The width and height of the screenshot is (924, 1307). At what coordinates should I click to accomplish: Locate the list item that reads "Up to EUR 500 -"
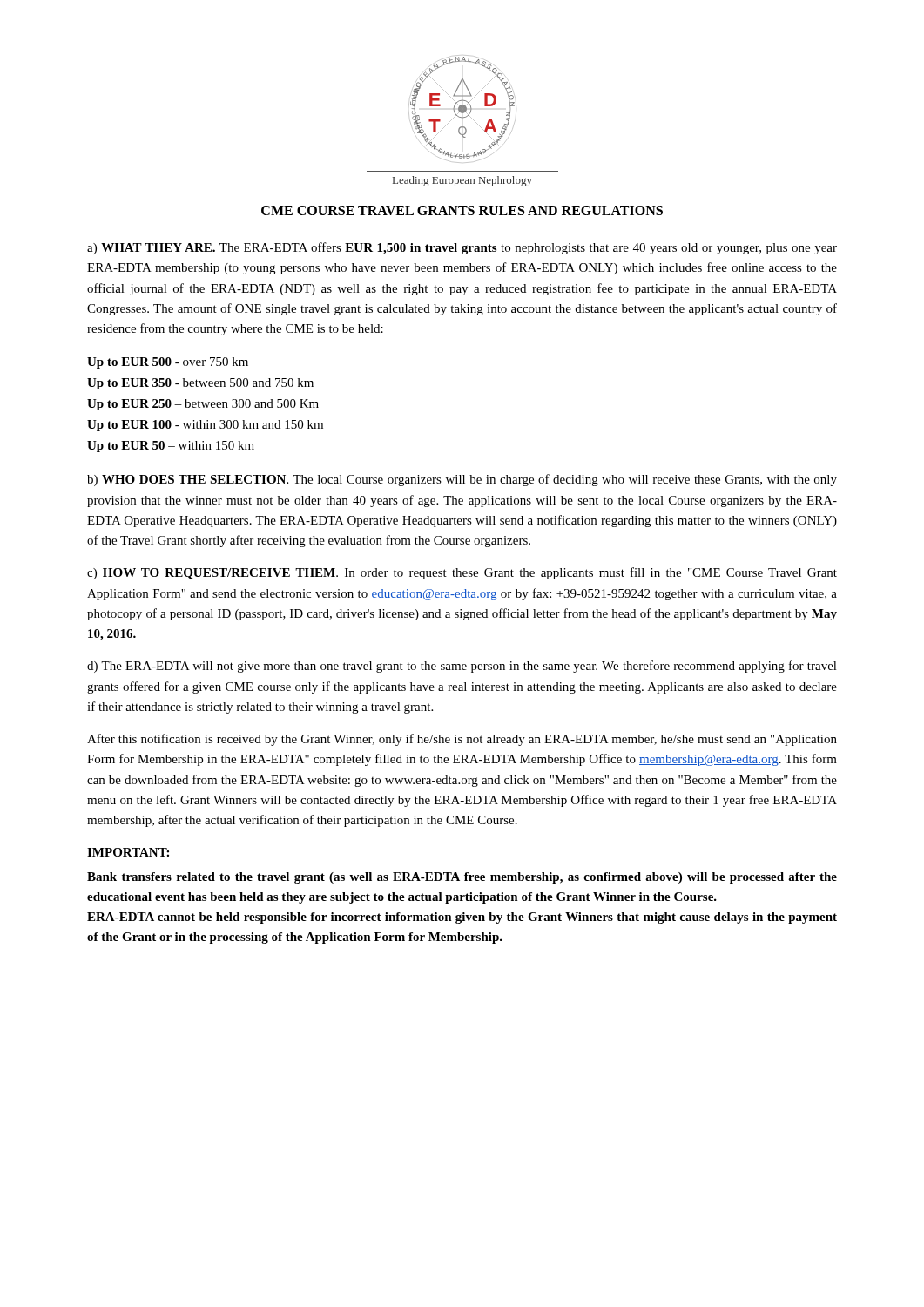[x=168, y=362]
